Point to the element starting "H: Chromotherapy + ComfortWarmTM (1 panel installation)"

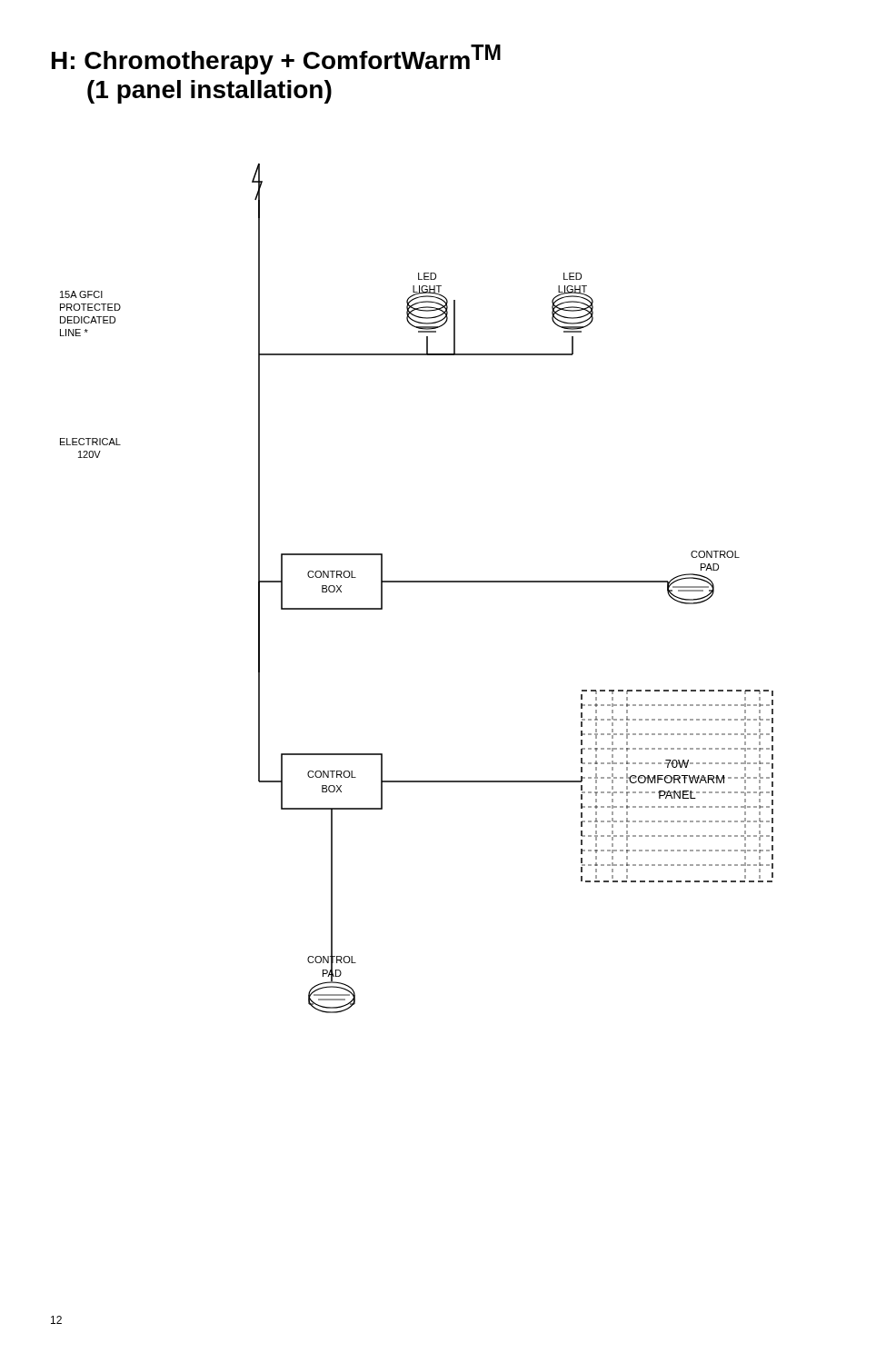pos(276,72)
